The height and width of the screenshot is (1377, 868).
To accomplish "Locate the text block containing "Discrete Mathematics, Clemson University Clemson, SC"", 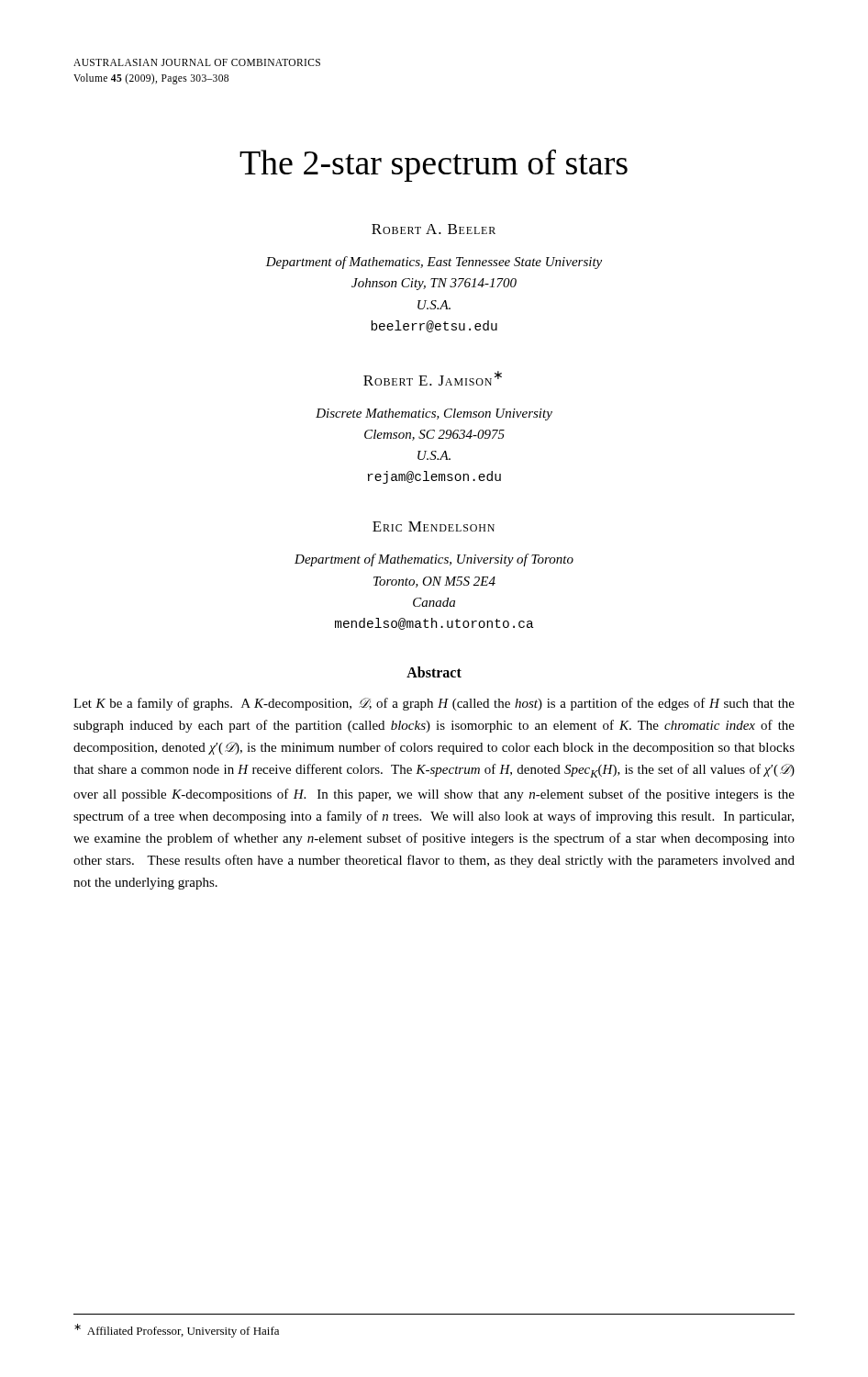I will (434, 434).
